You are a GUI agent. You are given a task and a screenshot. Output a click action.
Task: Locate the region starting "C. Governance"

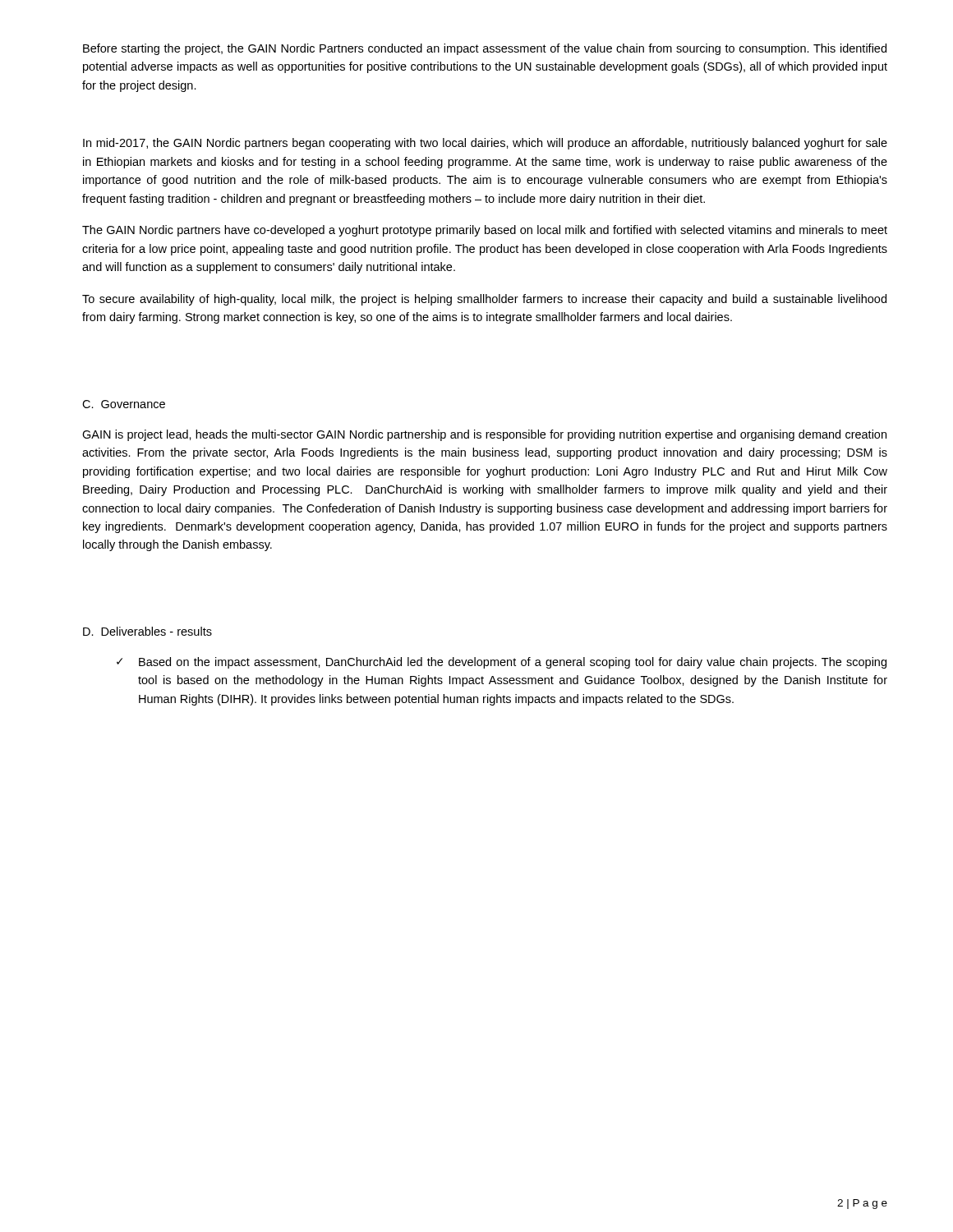(x=124, y=404)
